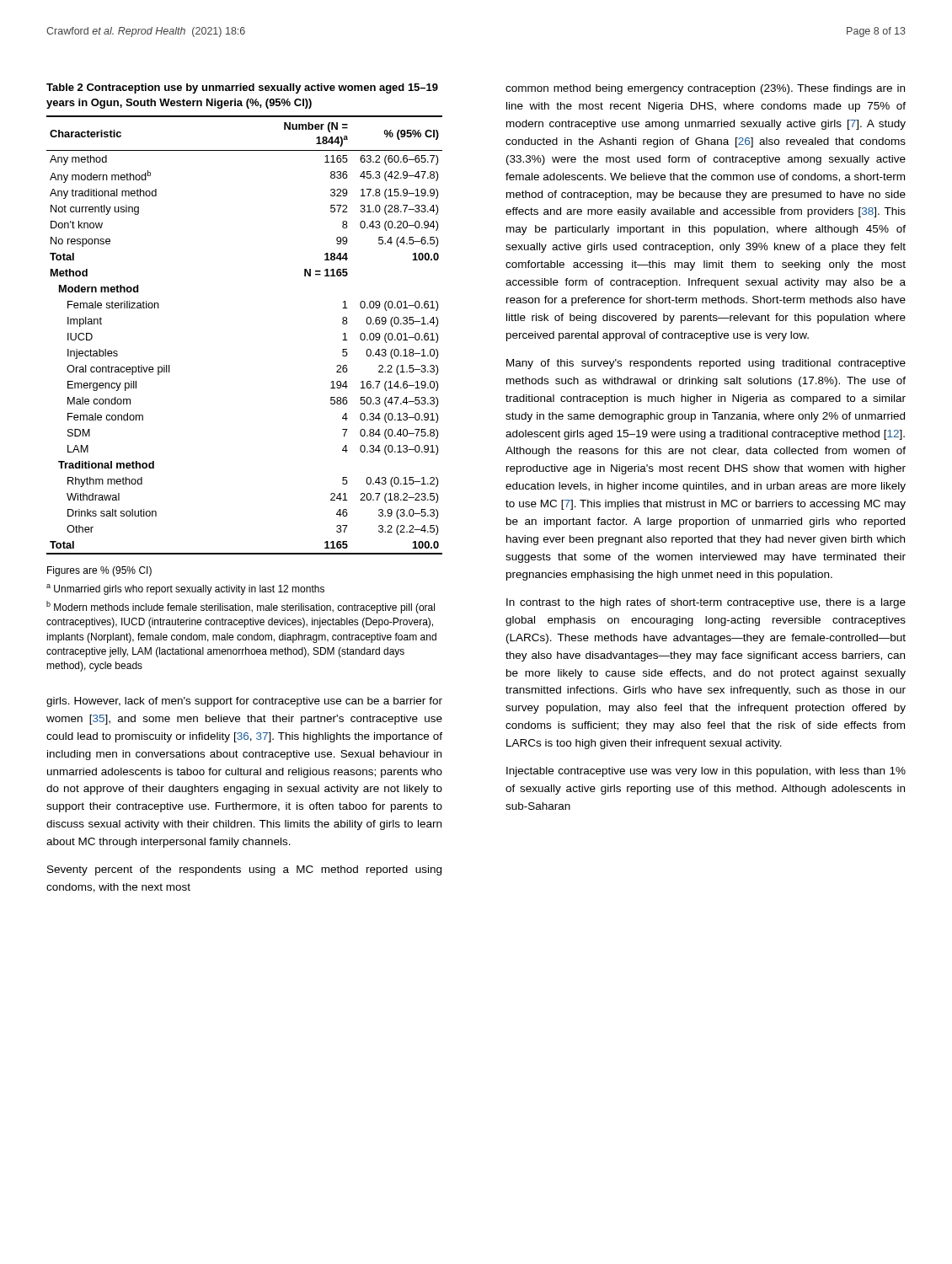Click the passage that begins "Many of this survey's respondents reported using traditional"
This screenshot has width=952, height=1264.
tap(706, 468)
